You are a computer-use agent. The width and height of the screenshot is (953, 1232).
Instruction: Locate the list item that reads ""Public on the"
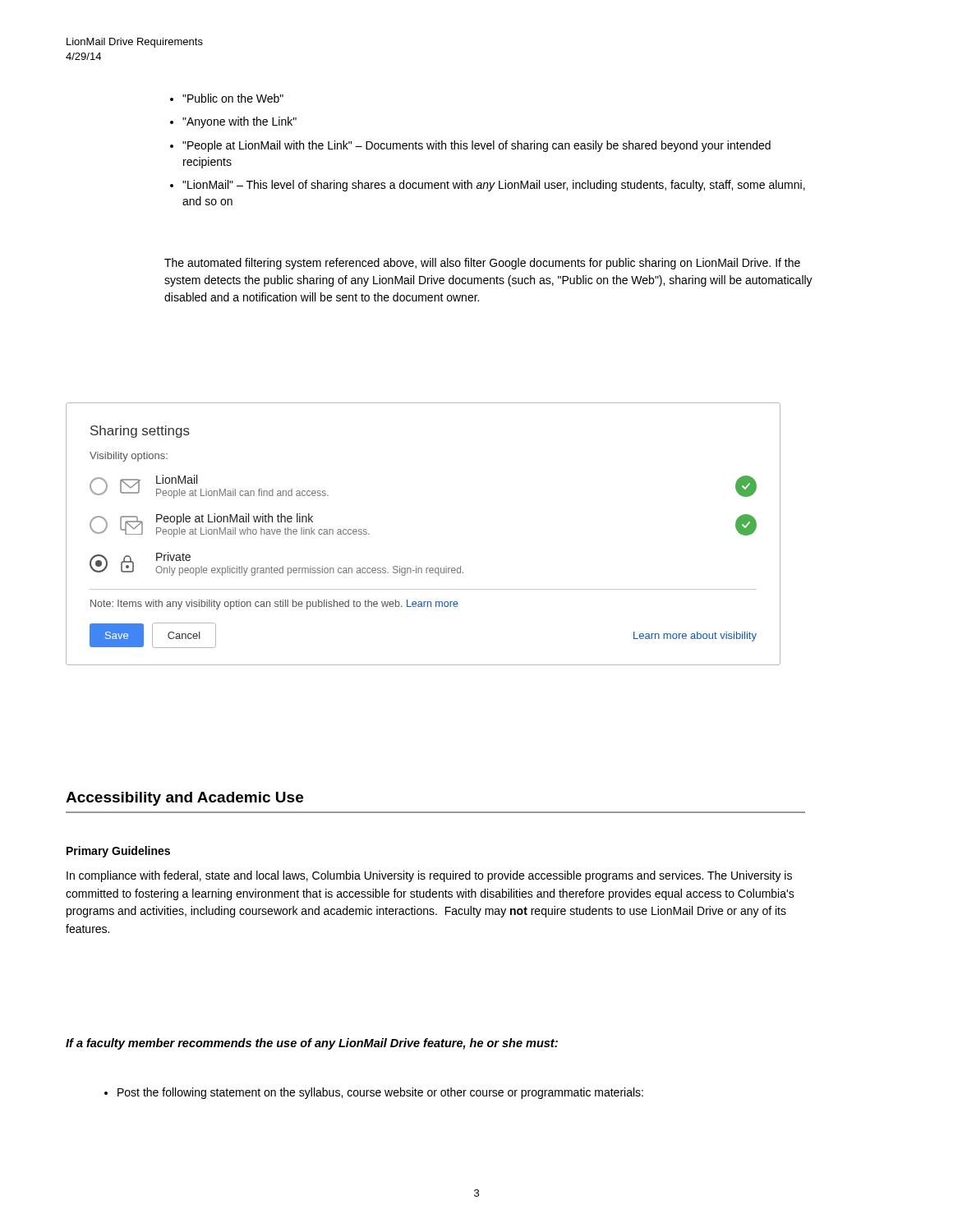(x=233, y=99)
